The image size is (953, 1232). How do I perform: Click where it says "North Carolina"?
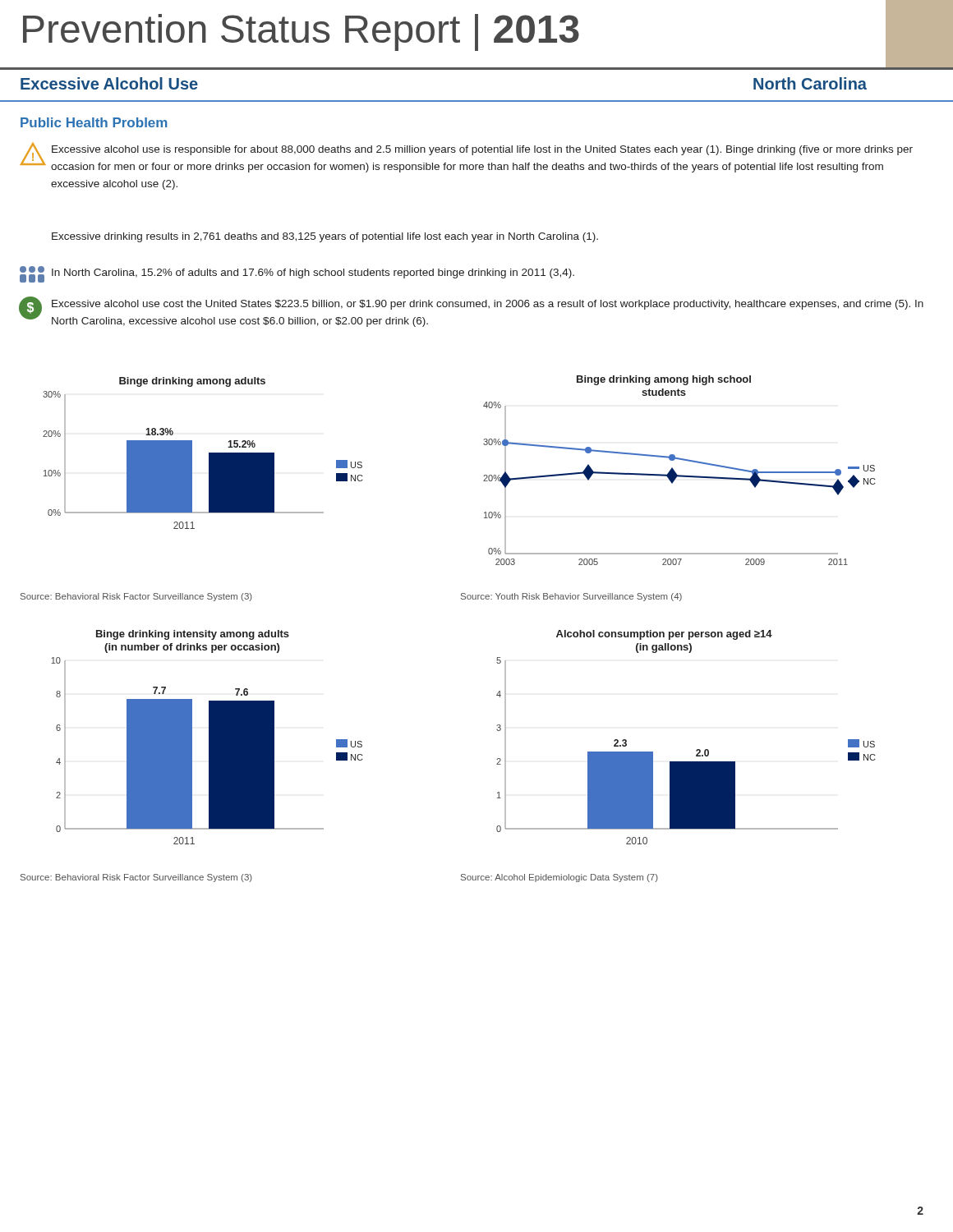click(x=810, y=83)
